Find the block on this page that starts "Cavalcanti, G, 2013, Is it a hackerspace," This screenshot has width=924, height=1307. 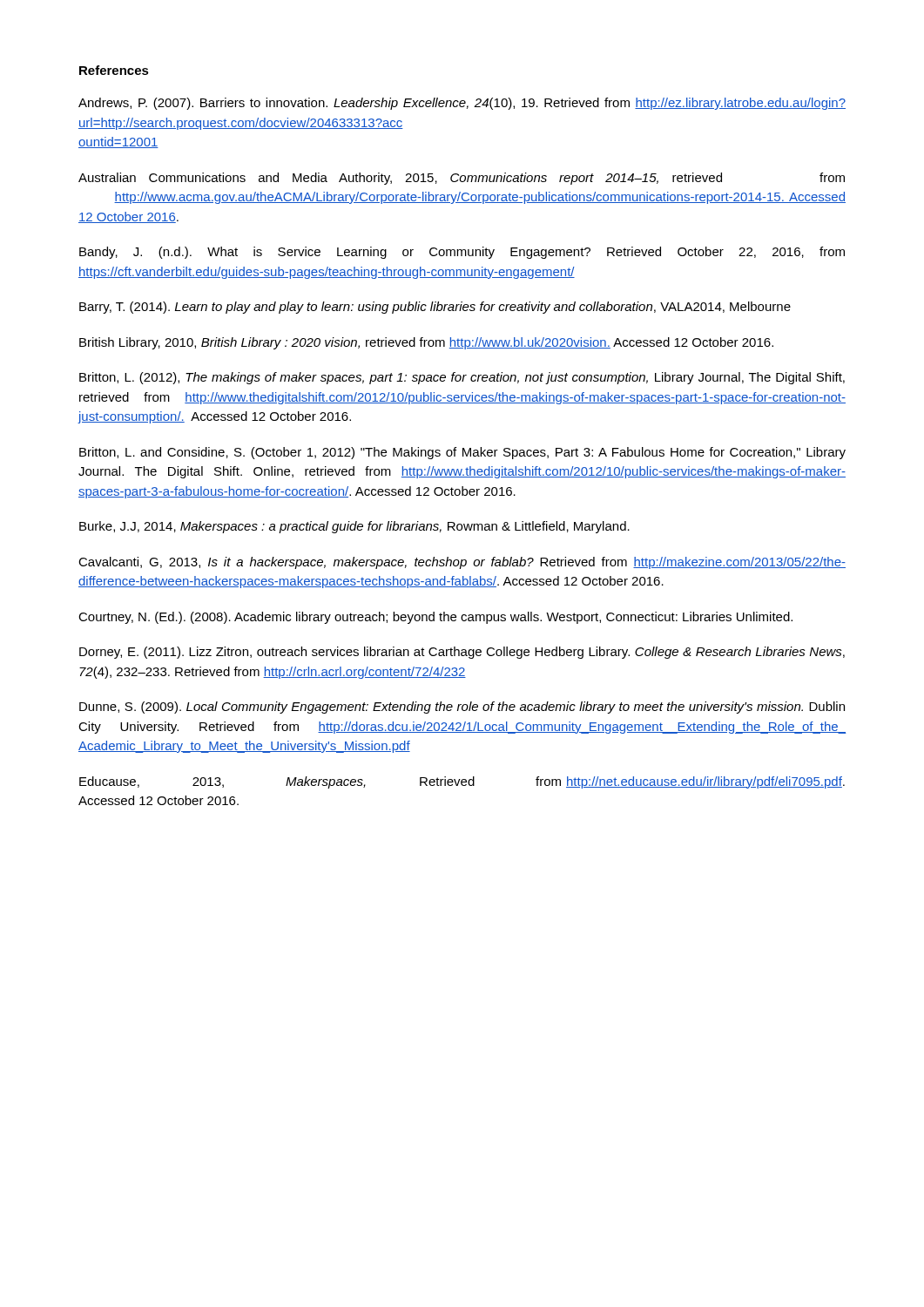click(x=462, y=571)
